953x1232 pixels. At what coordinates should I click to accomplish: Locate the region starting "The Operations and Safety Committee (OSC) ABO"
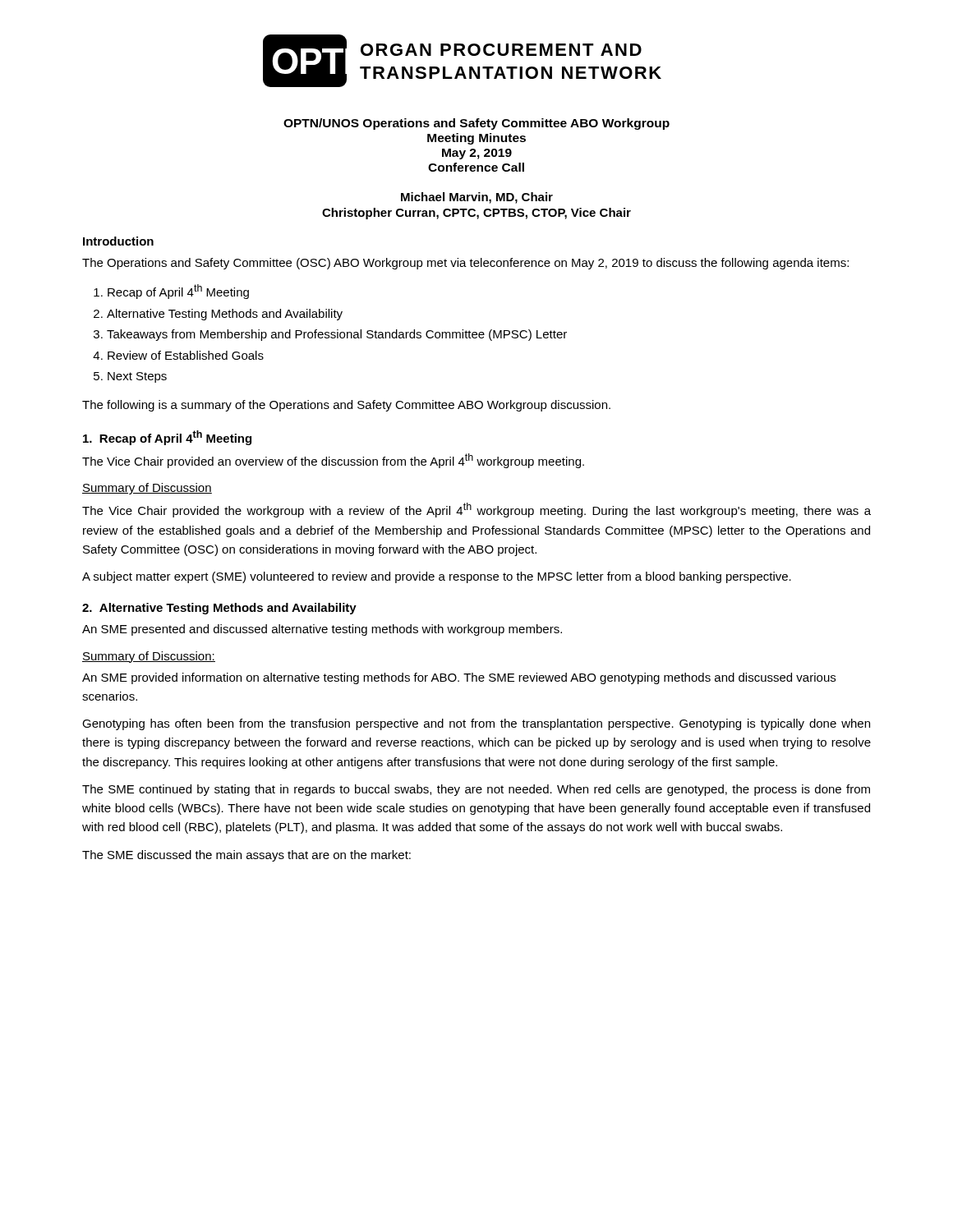coord(466,262)
